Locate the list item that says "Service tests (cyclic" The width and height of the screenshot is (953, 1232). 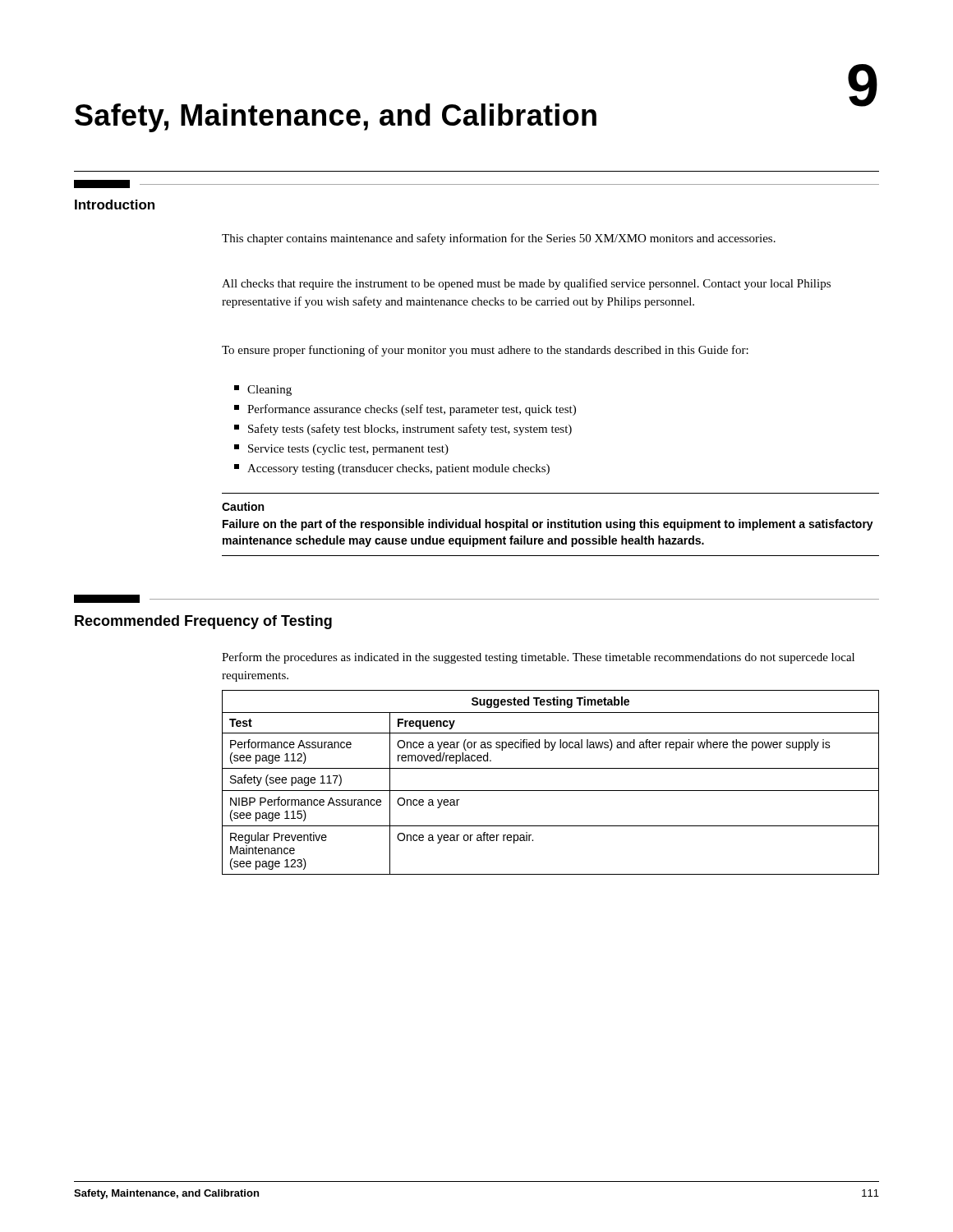click(341, 449)
